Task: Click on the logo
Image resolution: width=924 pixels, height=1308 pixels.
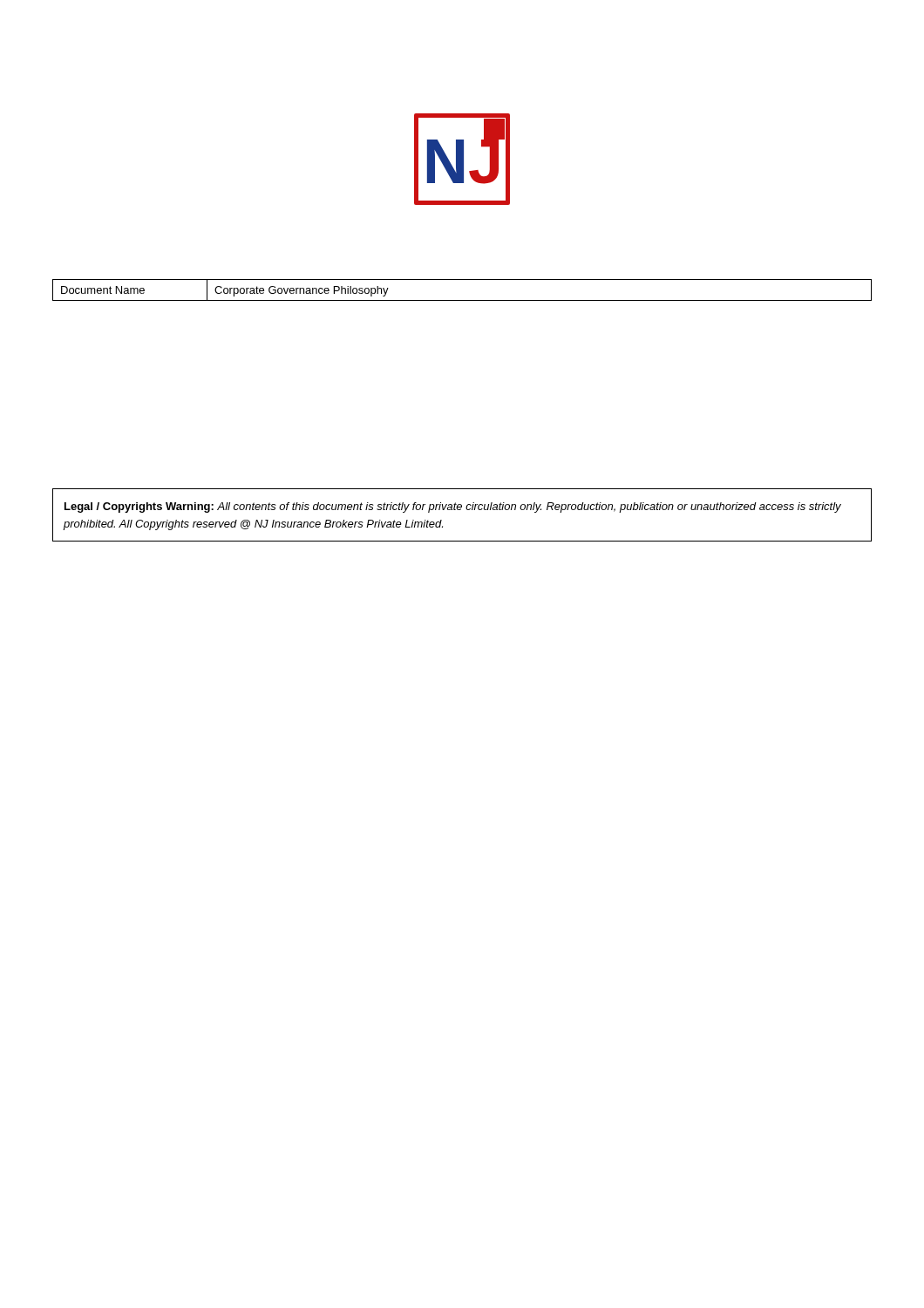Action: tap(462, 159)
